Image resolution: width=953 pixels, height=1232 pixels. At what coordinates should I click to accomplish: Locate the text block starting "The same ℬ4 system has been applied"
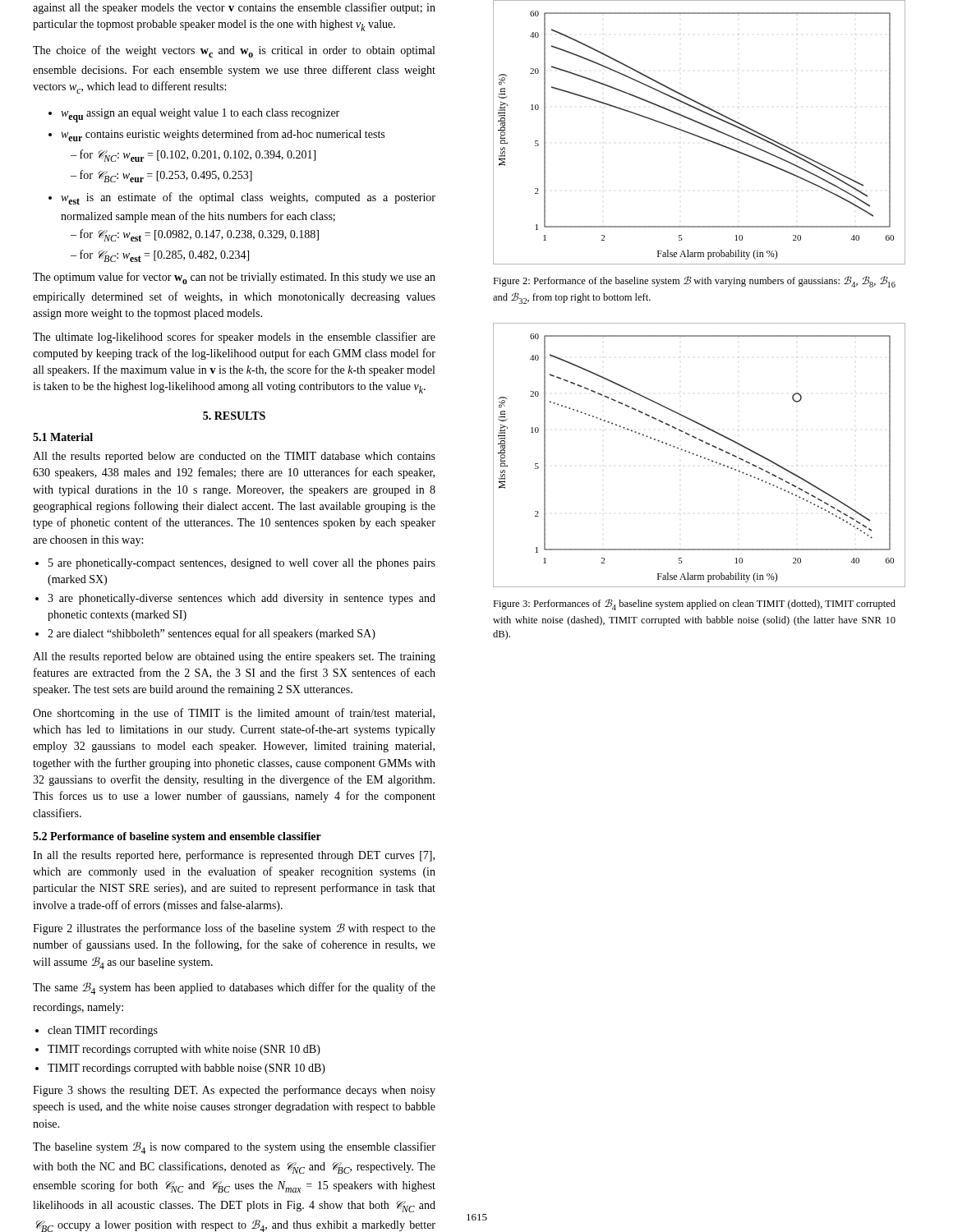click(x=234, y=998)
